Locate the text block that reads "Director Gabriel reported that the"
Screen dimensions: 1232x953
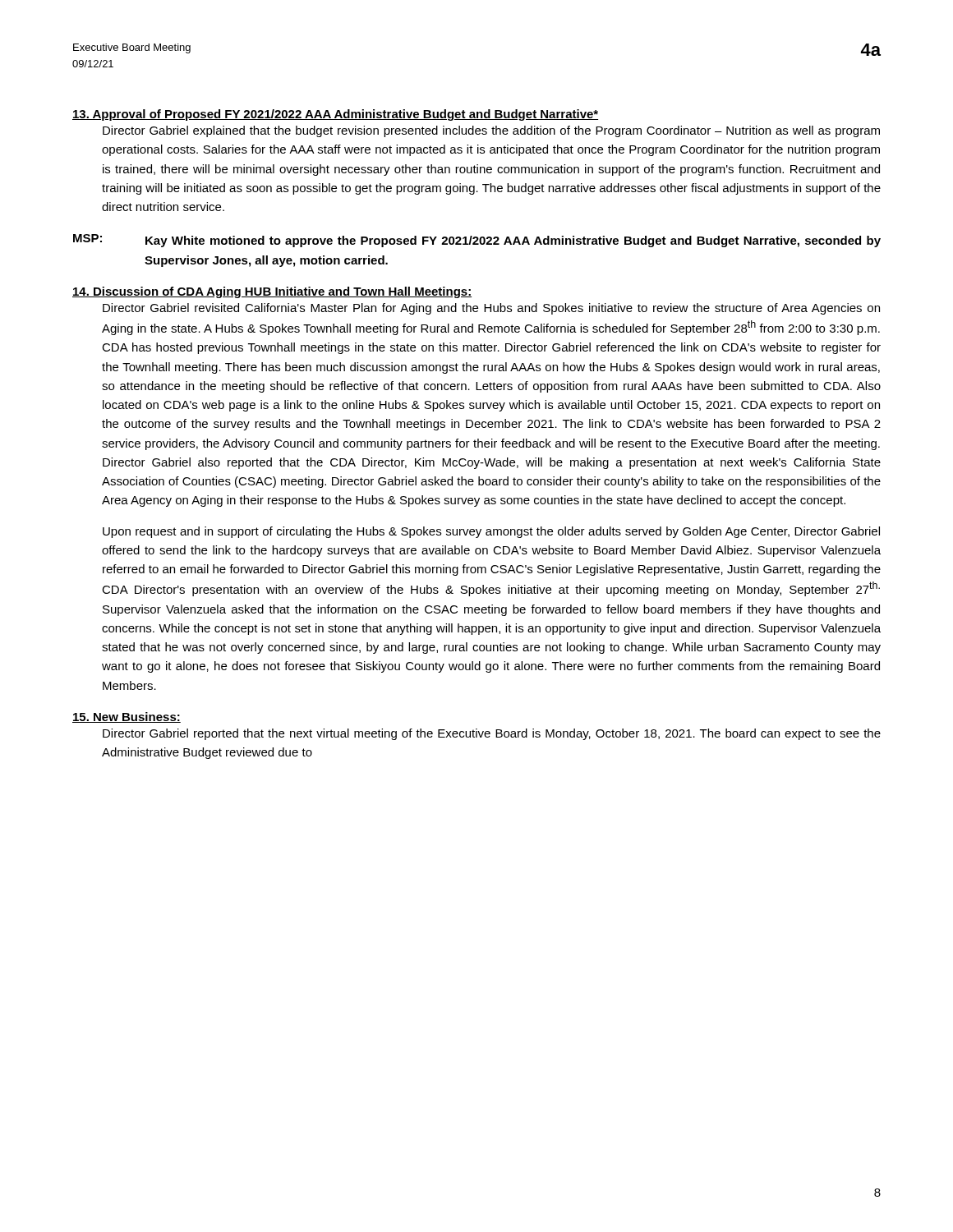491,742
